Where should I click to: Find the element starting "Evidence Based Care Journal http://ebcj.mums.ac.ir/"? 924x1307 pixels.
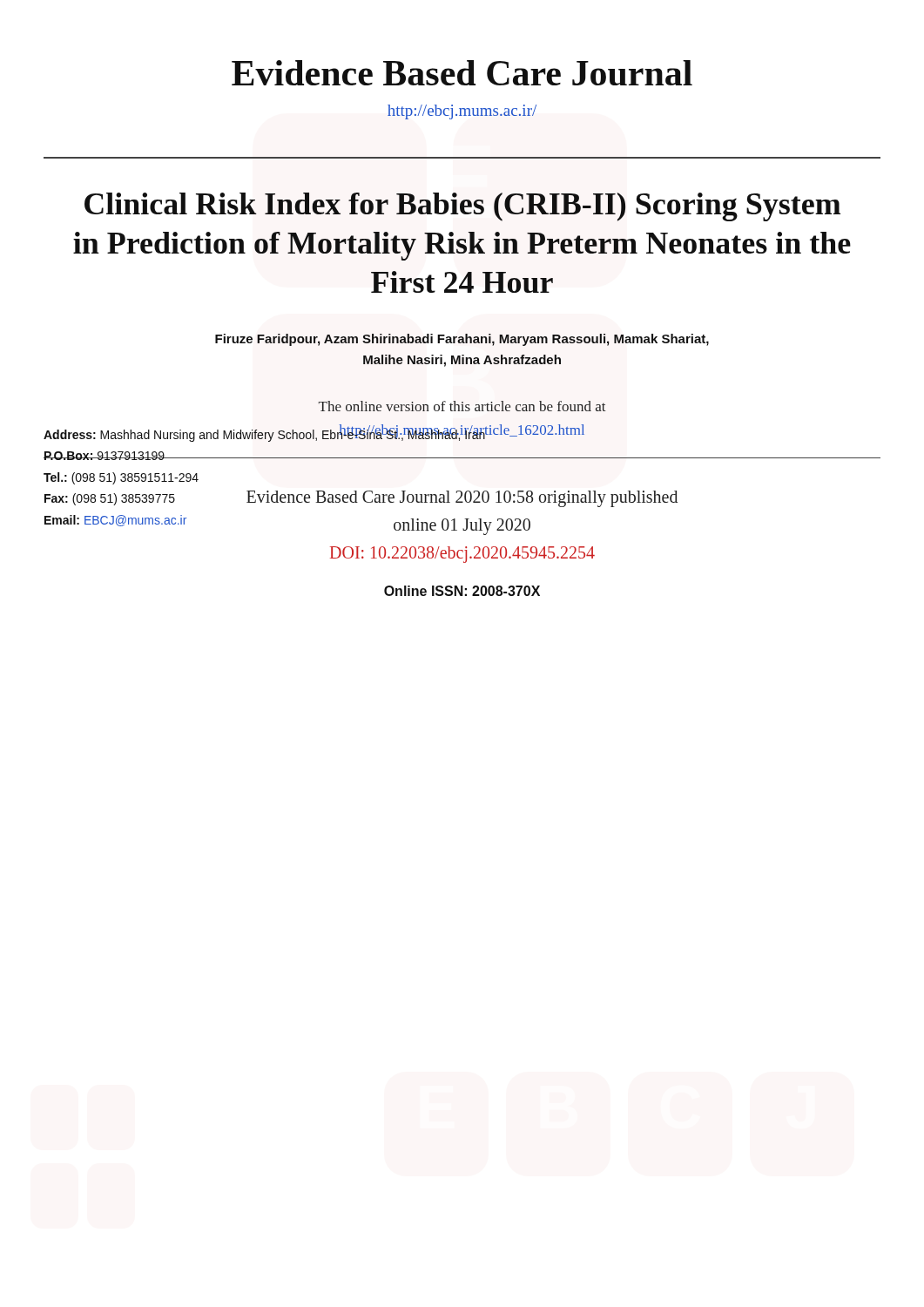click(x=462, y=86)
